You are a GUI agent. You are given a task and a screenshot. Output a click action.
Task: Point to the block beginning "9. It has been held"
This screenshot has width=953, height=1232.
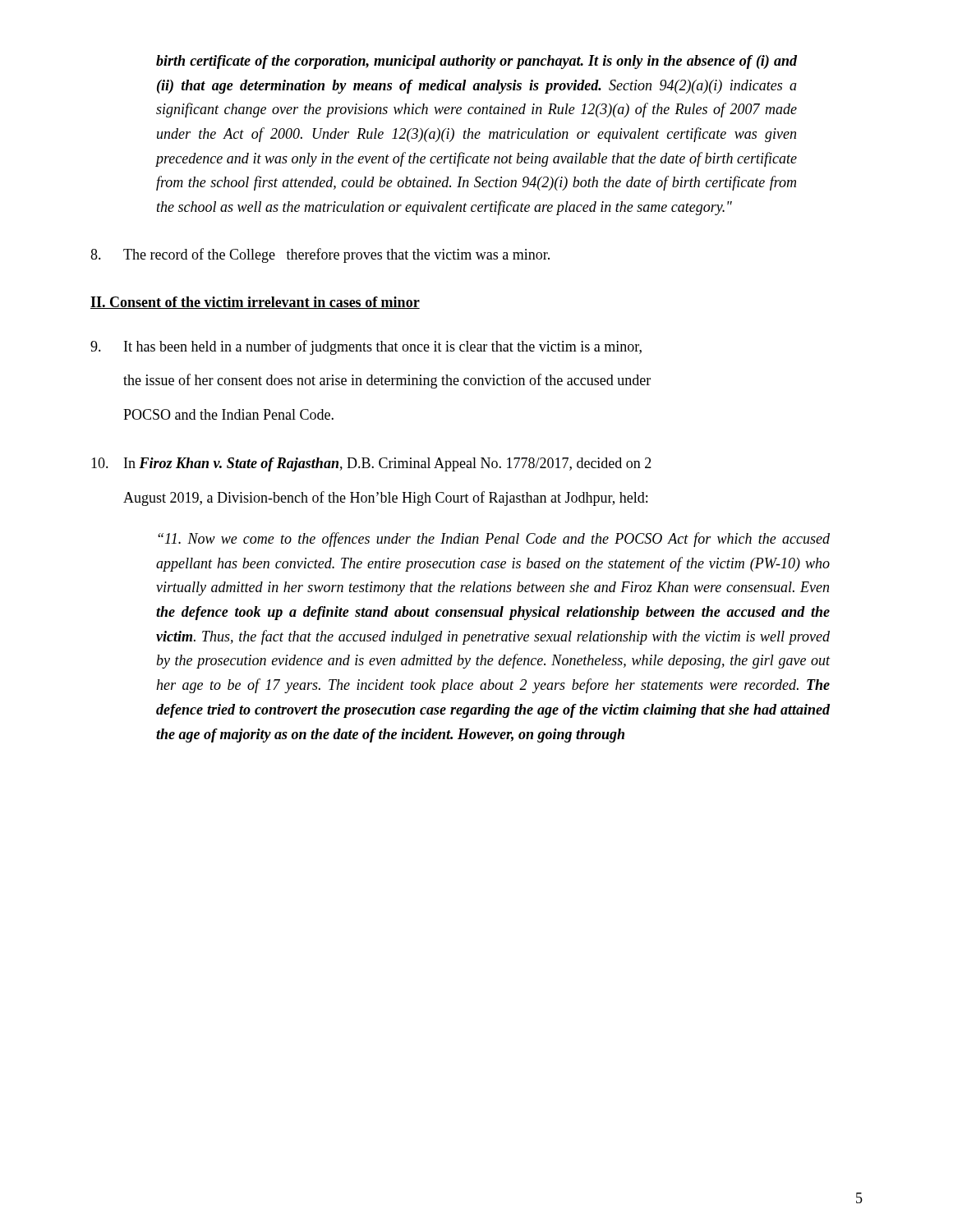click(x=476, y=347)
